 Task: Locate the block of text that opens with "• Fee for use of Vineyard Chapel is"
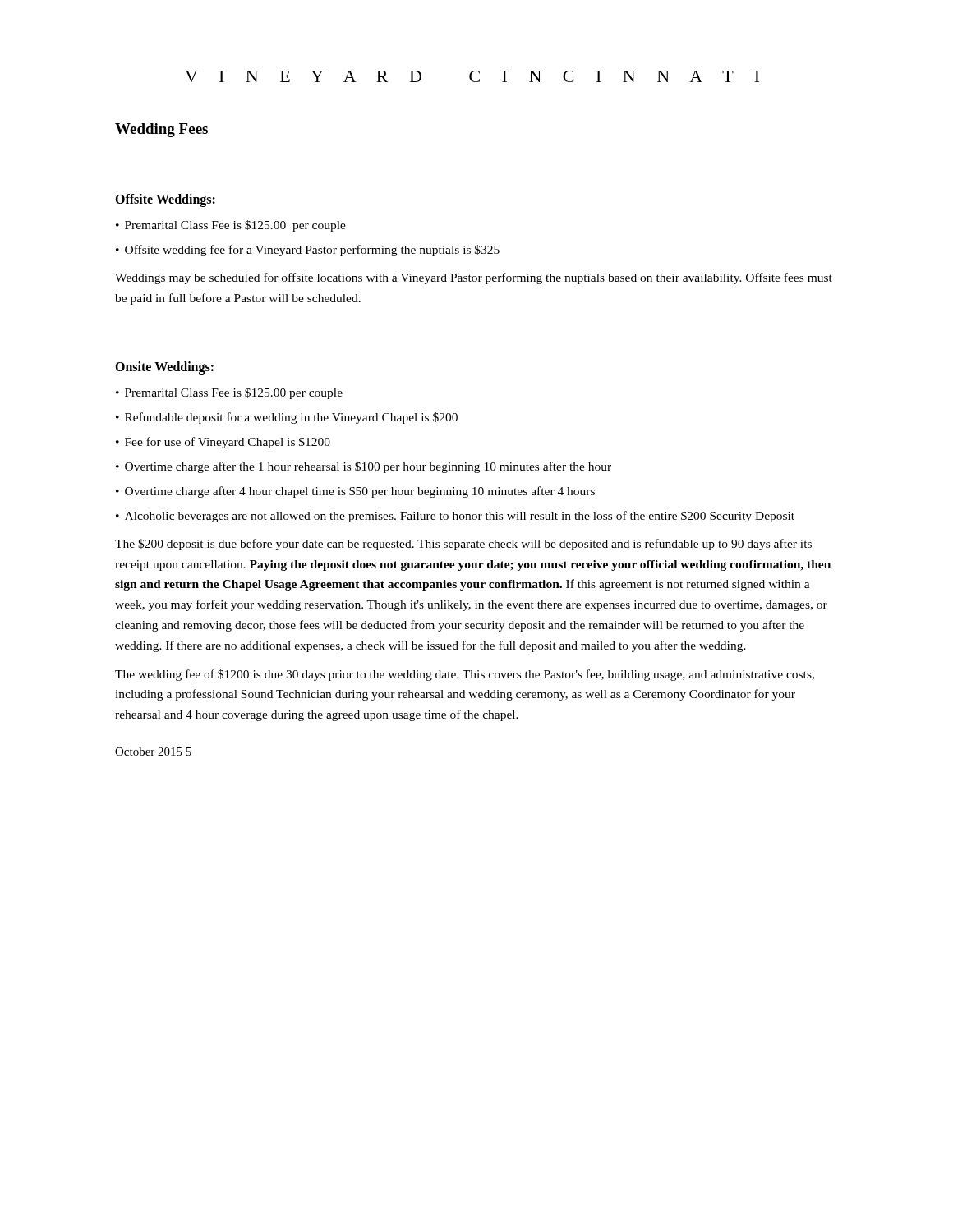click(x=223, y=442)
